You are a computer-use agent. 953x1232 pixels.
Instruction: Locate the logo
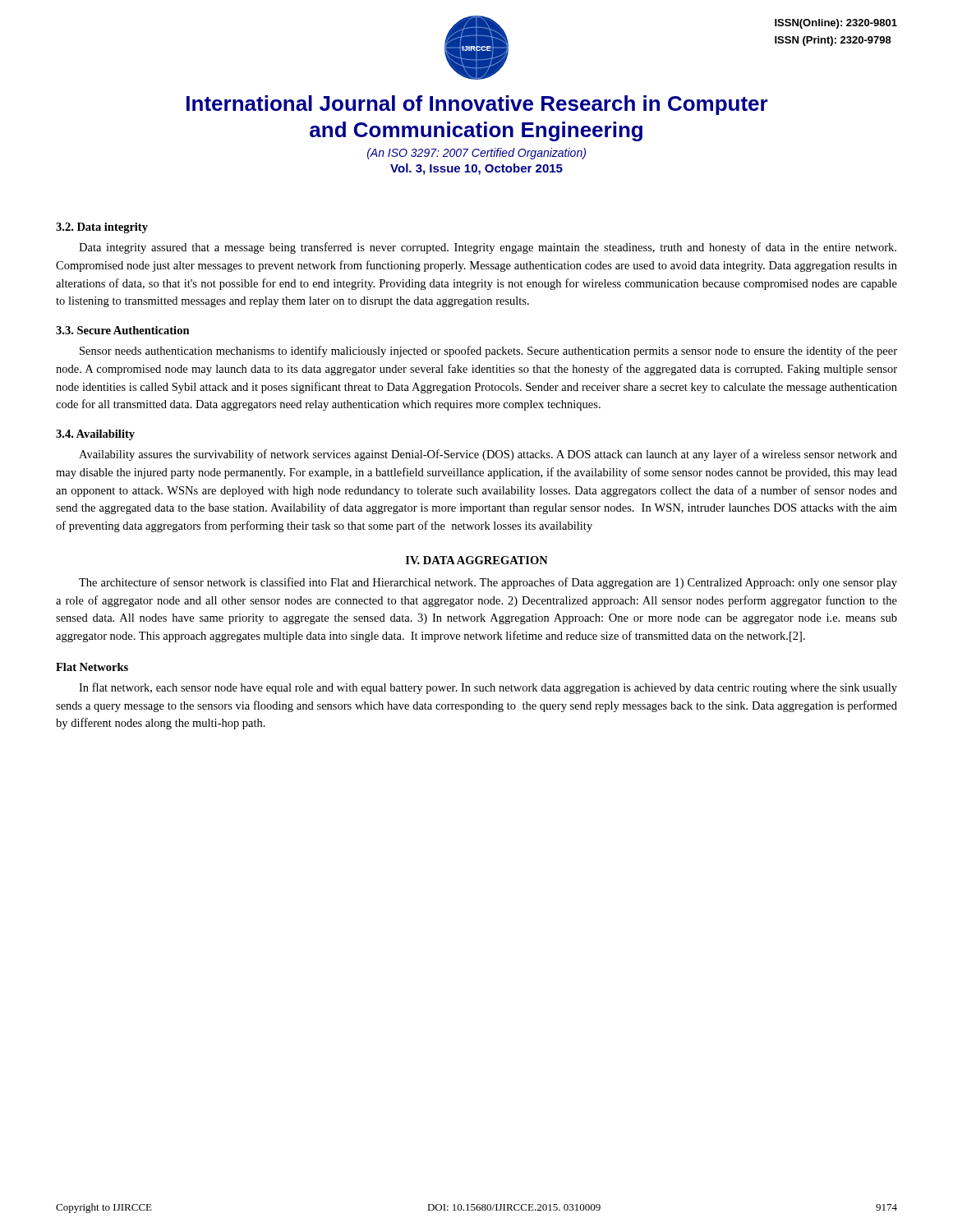[x=476, y=48]
